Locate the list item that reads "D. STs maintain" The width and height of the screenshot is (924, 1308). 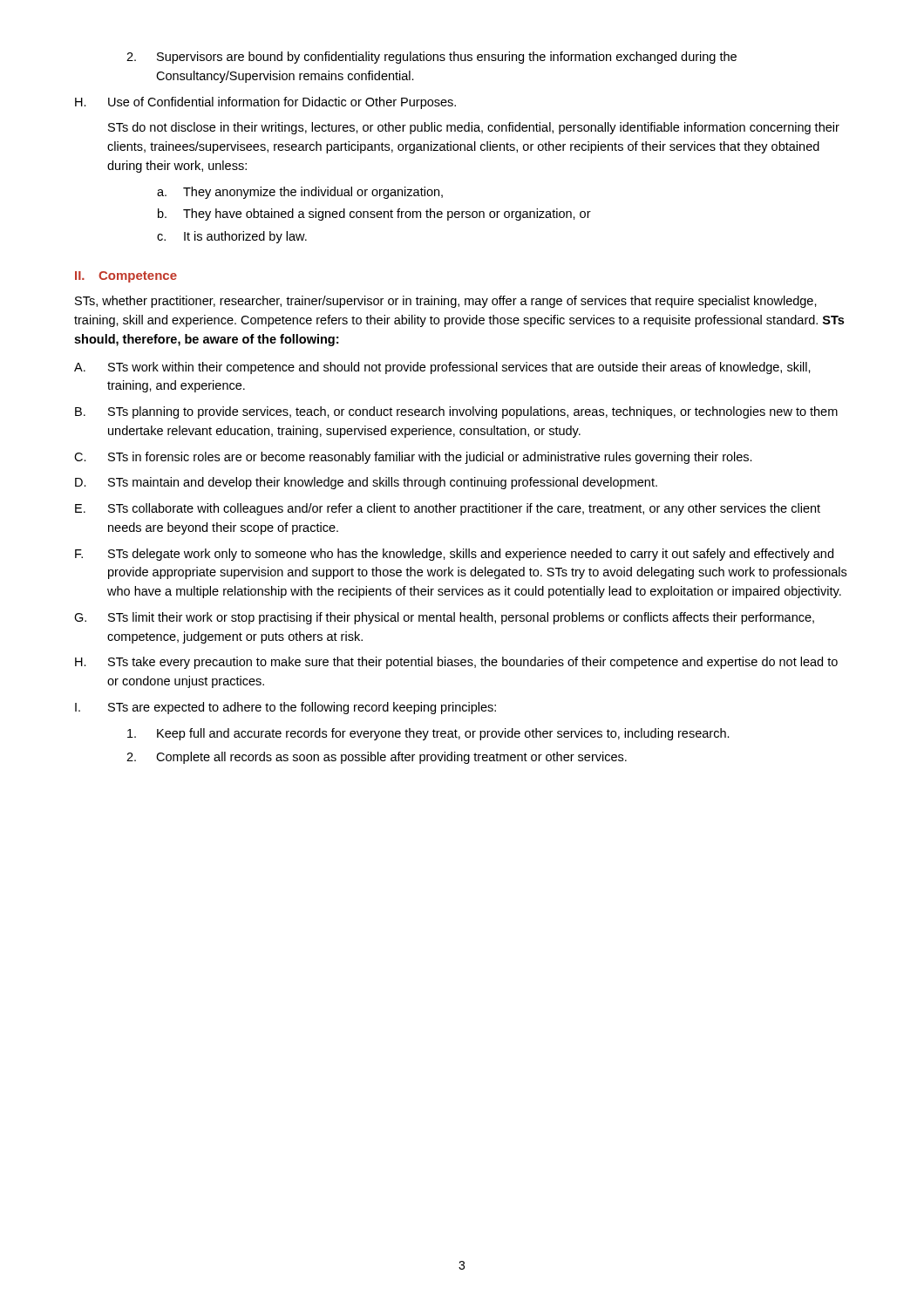point(462,483)
